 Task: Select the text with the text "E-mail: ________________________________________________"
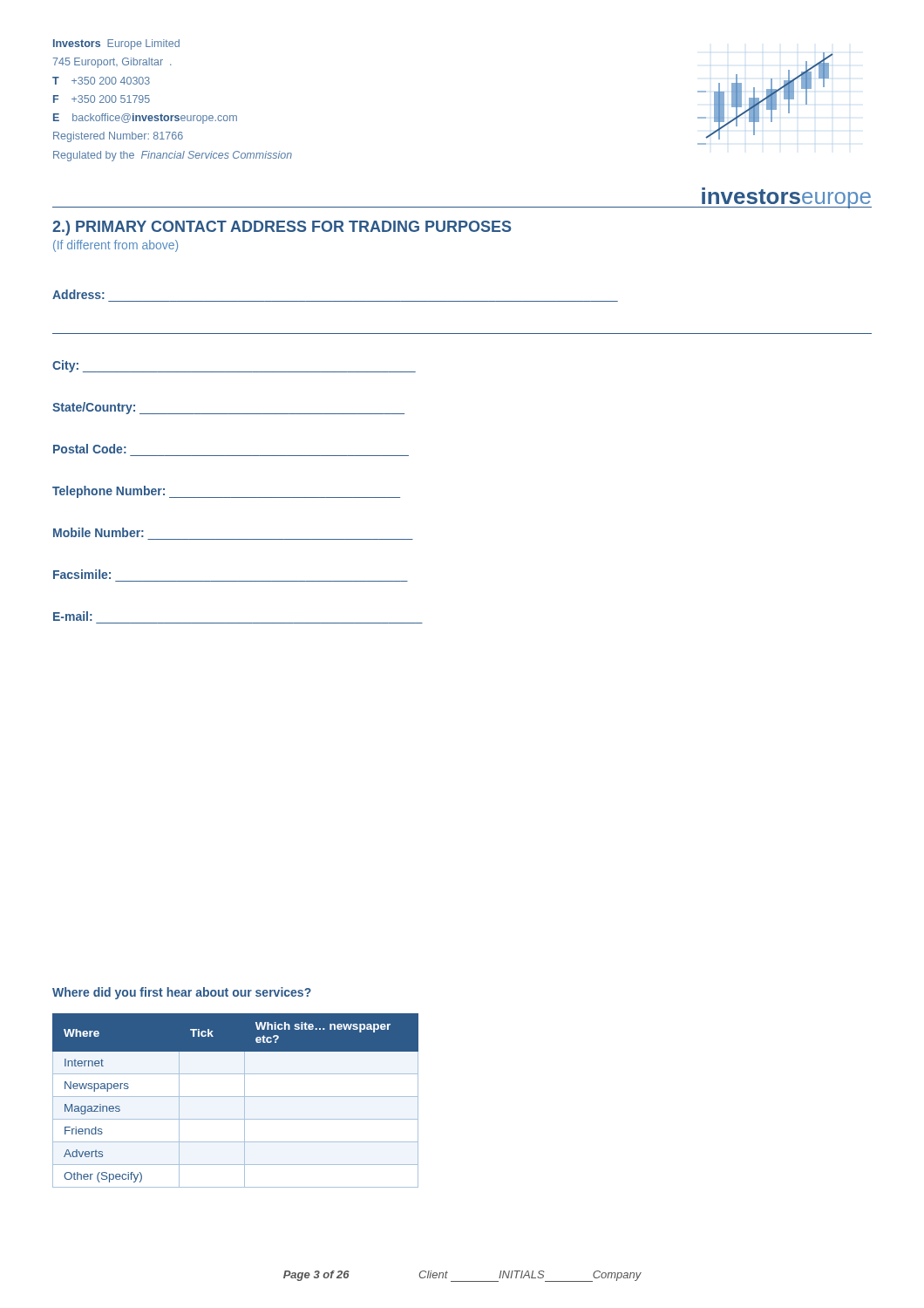[x=237, y=617]
